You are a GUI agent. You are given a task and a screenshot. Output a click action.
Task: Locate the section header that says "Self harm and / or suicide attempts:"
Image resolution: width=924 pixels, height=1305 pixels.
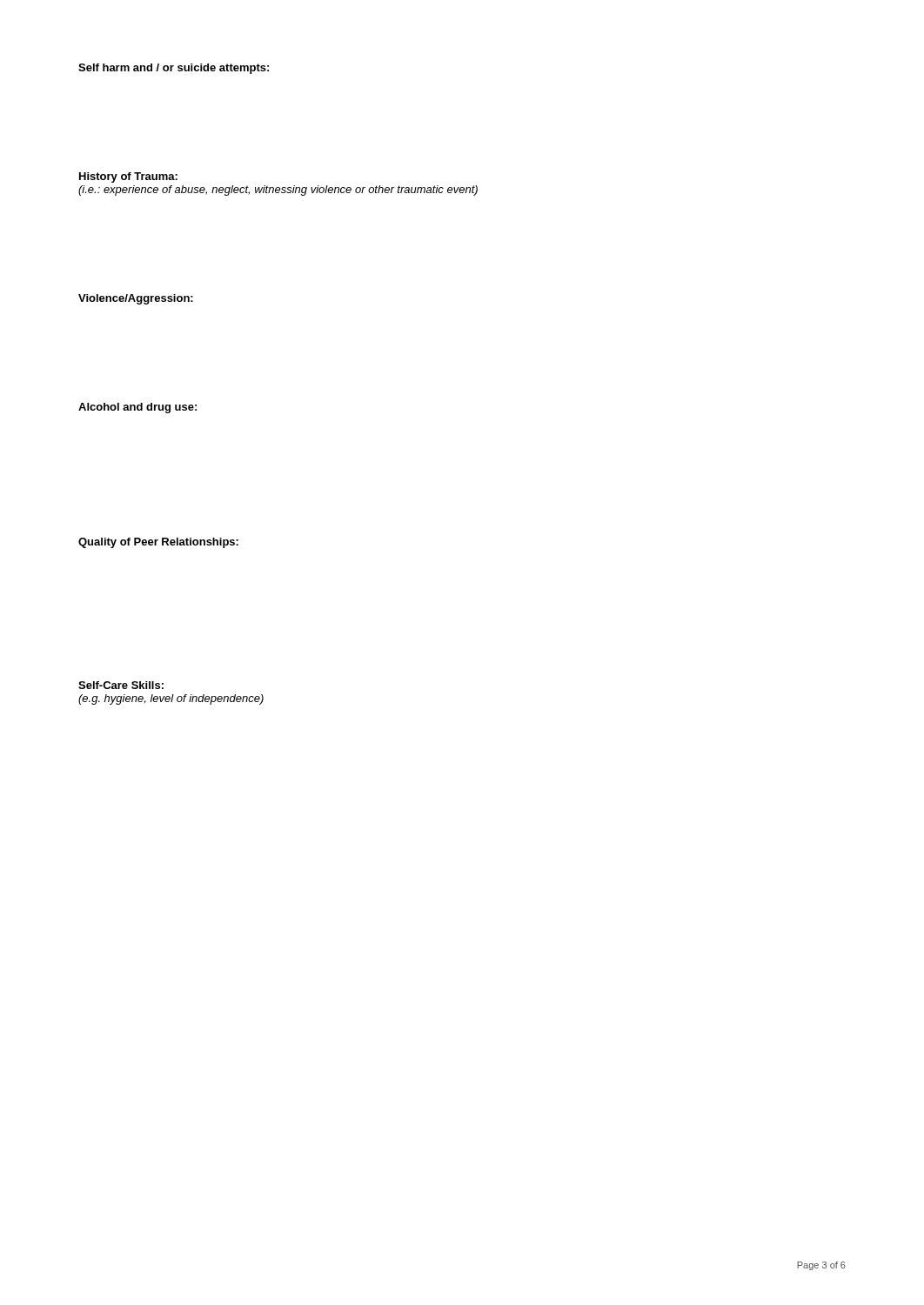click(174, 67)
